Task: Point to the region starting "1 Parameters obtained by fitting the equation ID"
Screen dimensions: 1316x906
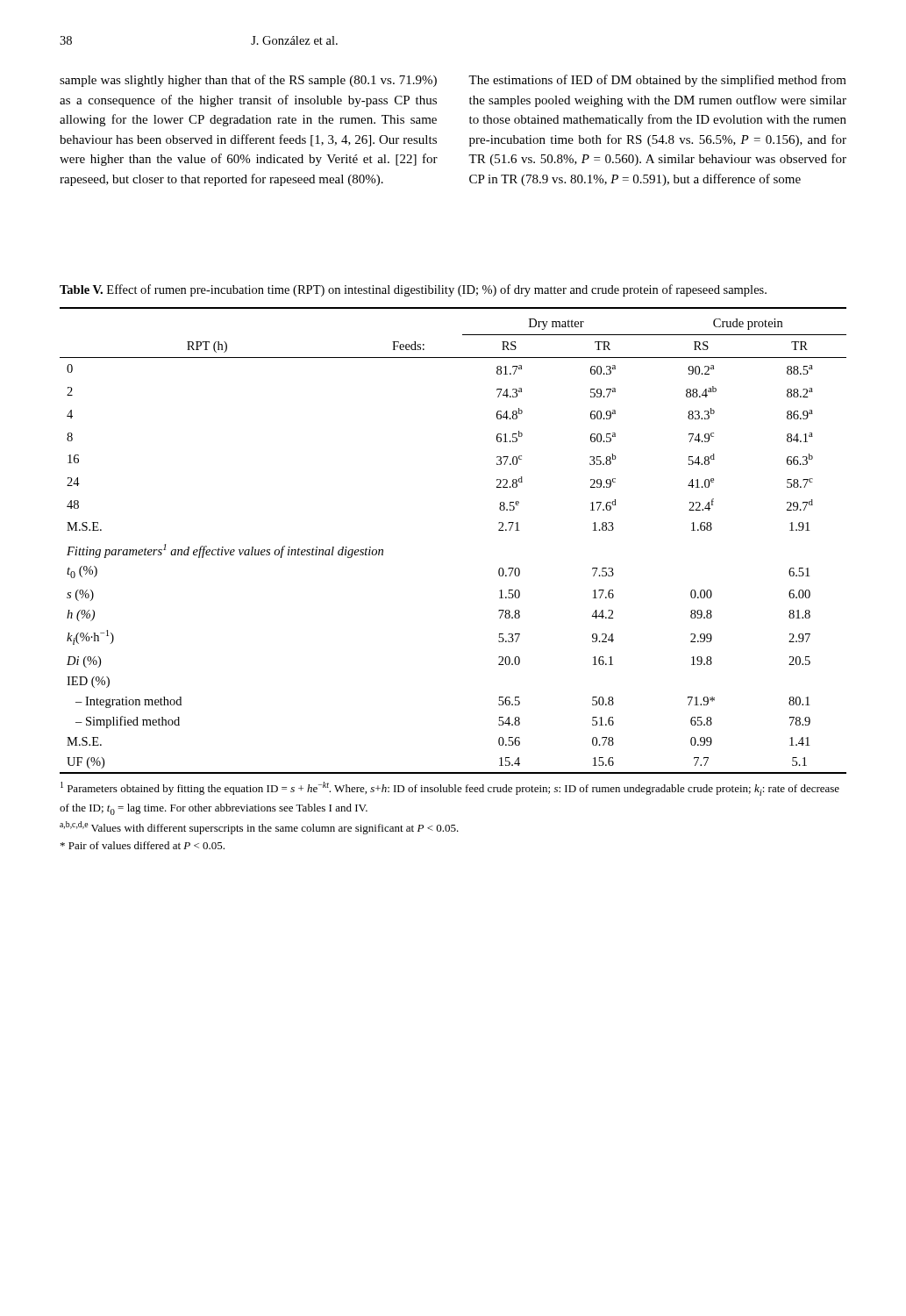Action: point(450,798)
